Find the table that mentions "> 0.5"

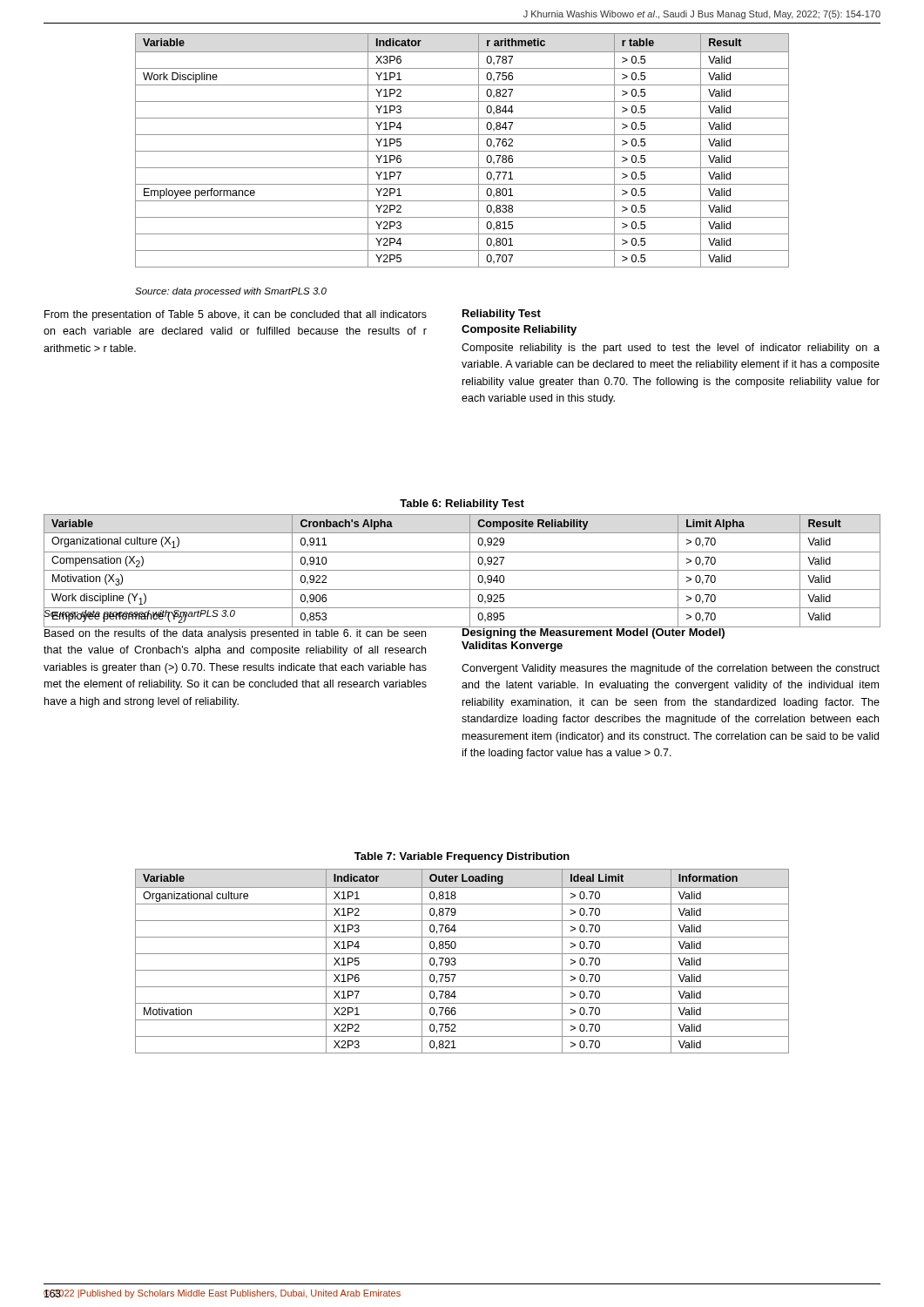(x=462, y=150)
